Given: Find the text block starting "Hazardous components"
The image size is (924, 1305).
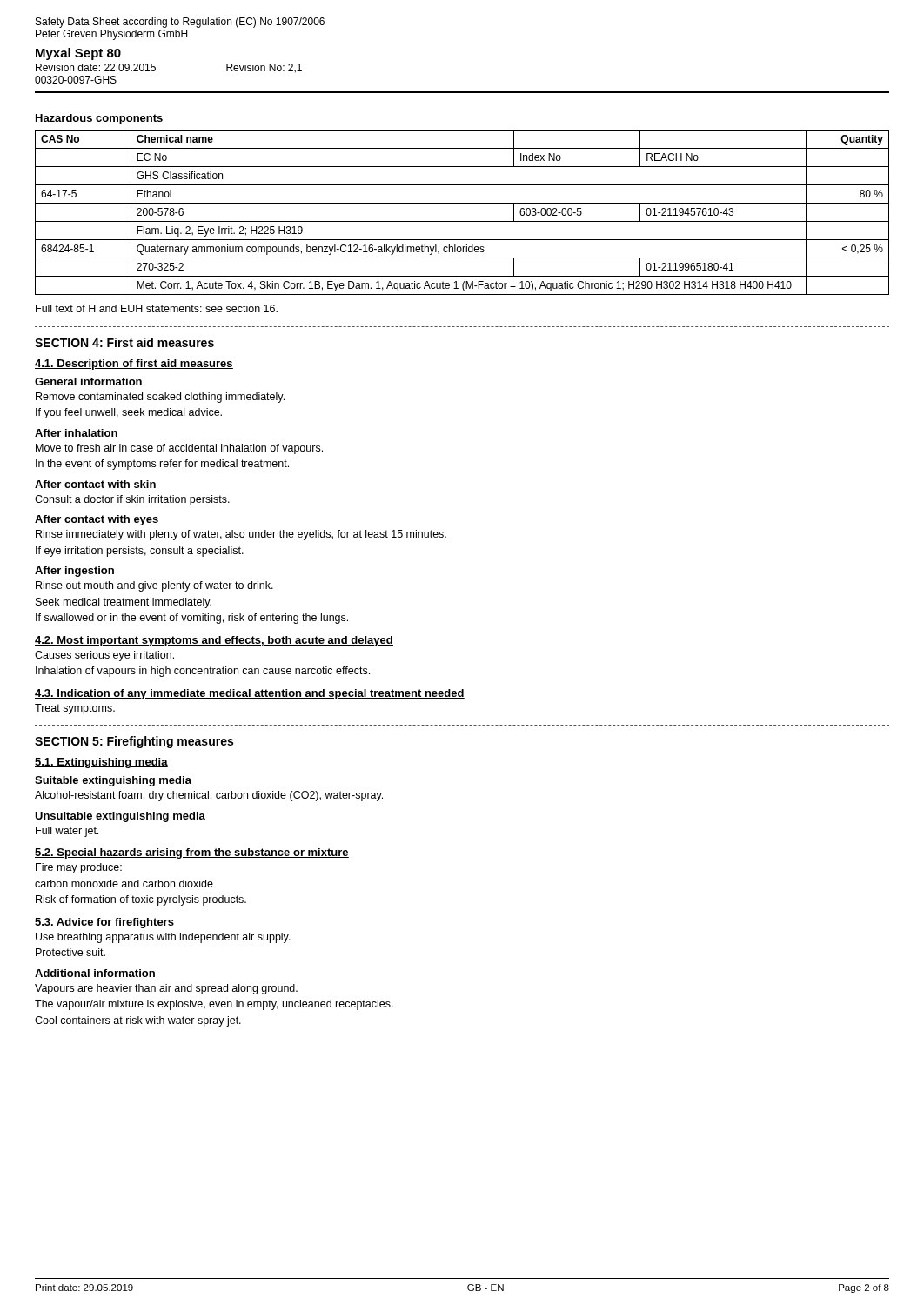Looking at the screenshot, I should pyautogui.click(x=99, y=118).
